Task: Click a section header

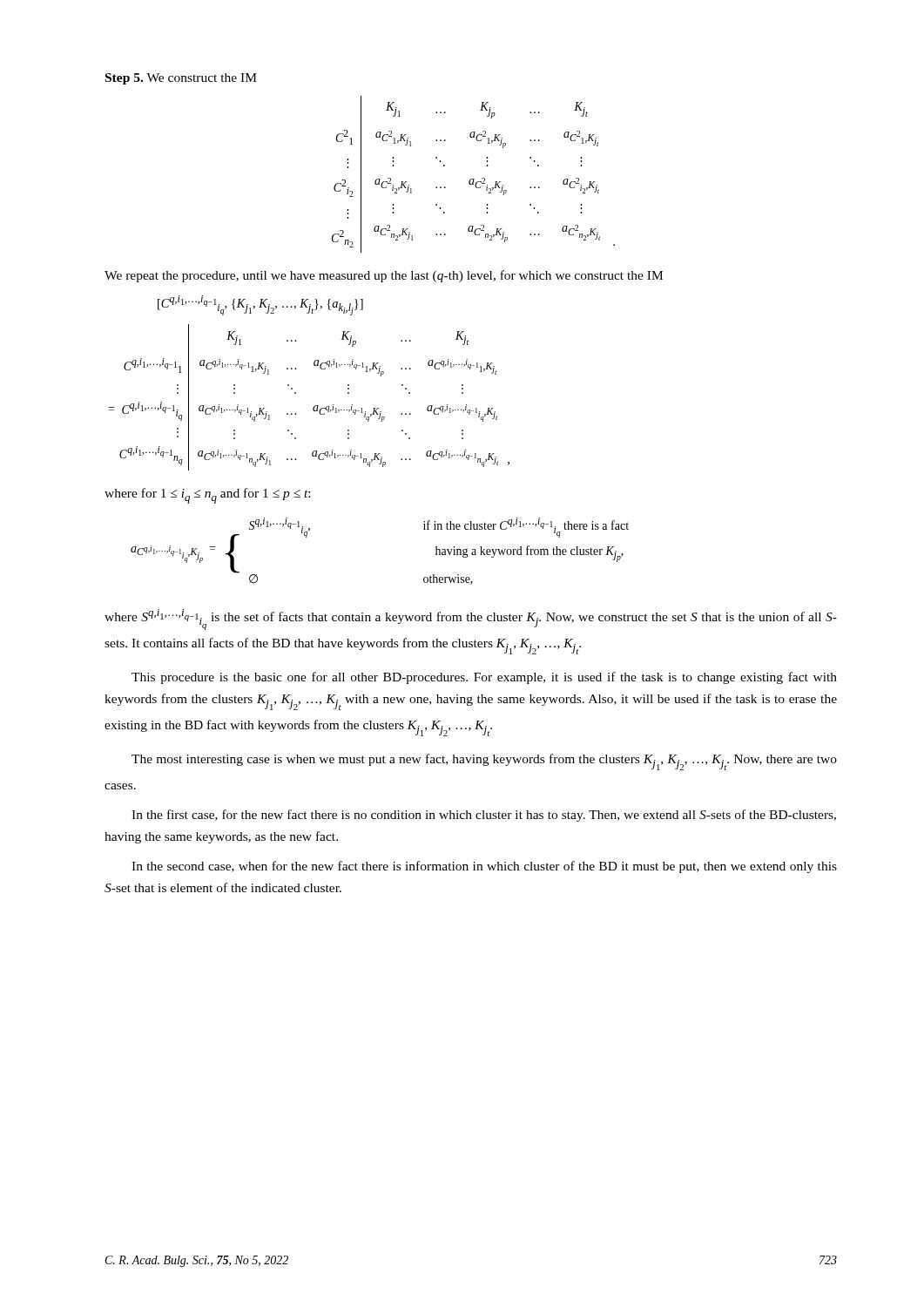Action: [x=181, y=77]
